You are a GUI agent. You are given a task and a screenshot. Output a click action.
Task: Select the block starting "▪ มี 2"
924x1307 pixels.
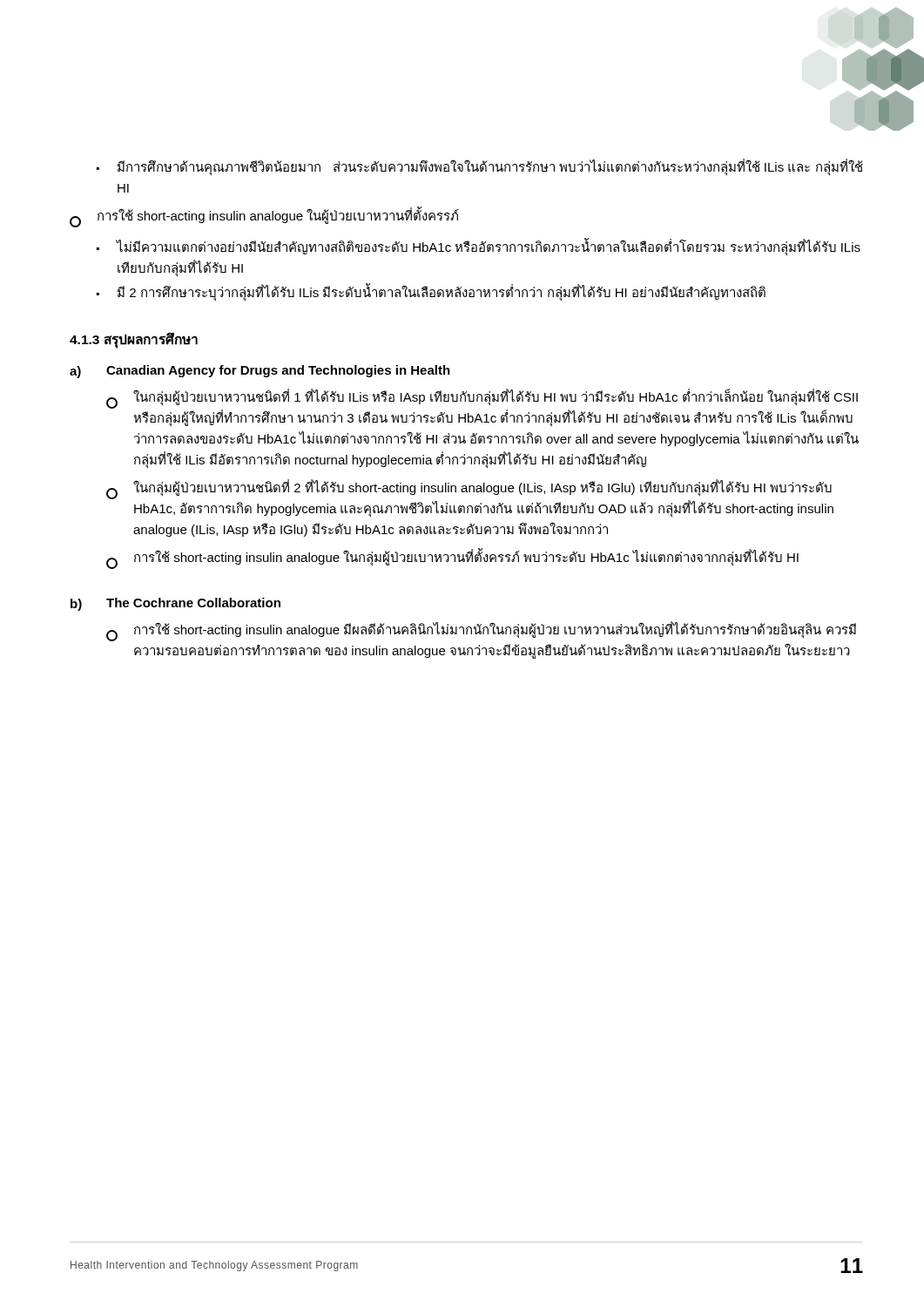pyautogui.click(x=479, y=293)
